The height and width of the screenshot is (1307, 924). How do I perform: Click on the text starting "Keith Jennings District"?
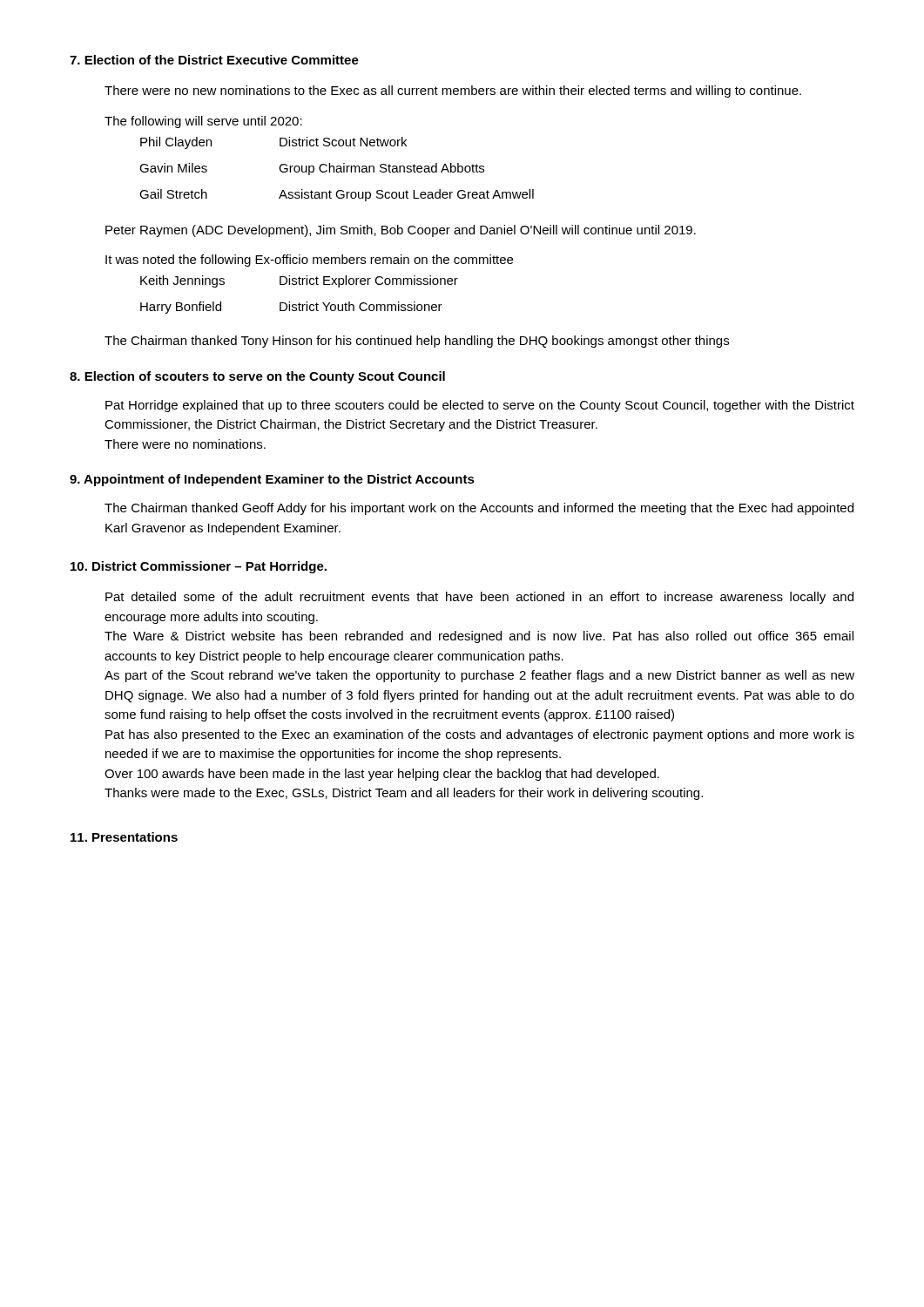click(299, 281)
